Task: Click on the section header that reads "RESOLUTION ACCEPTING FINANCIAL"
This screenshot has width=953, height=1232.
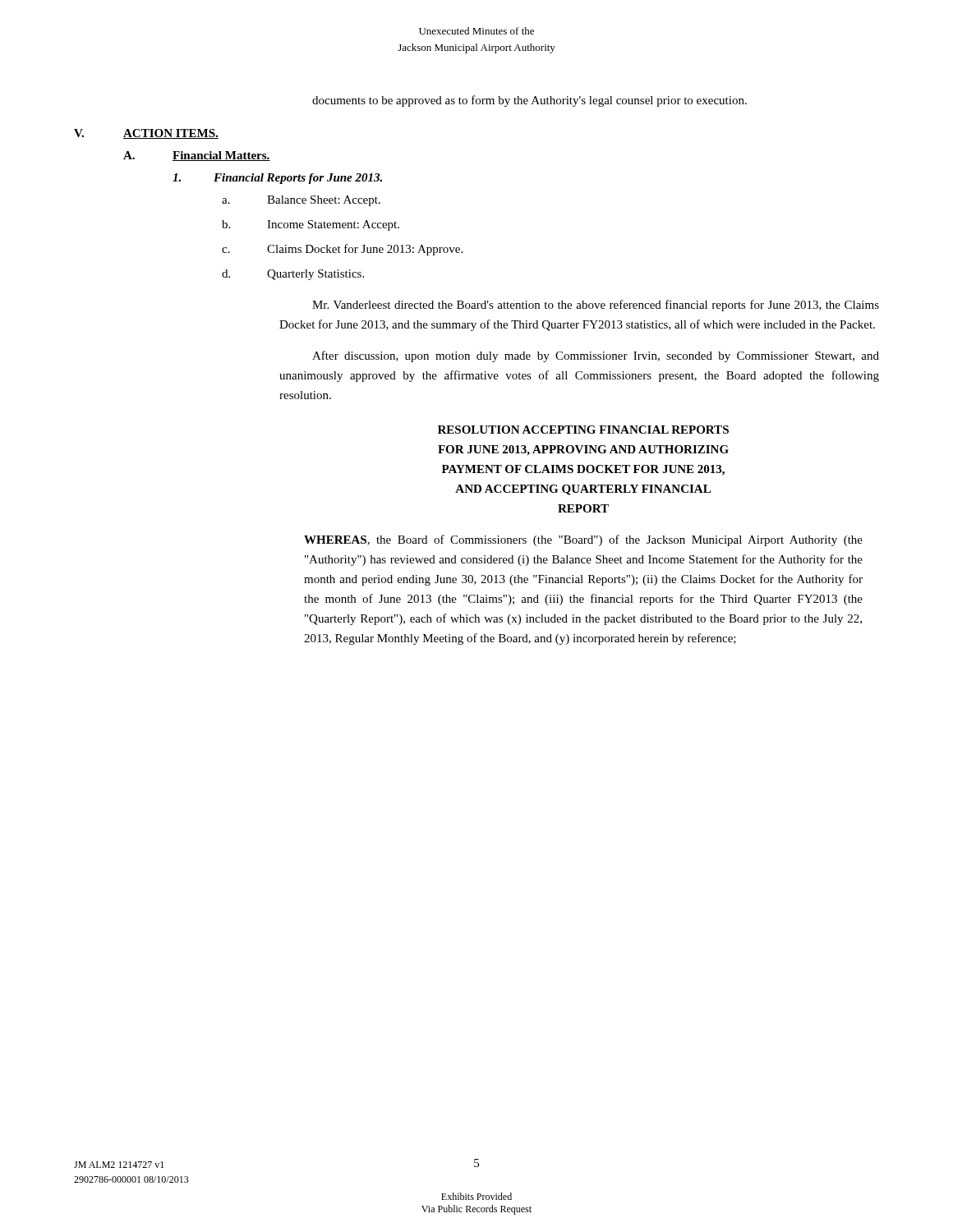Action: 583,469
